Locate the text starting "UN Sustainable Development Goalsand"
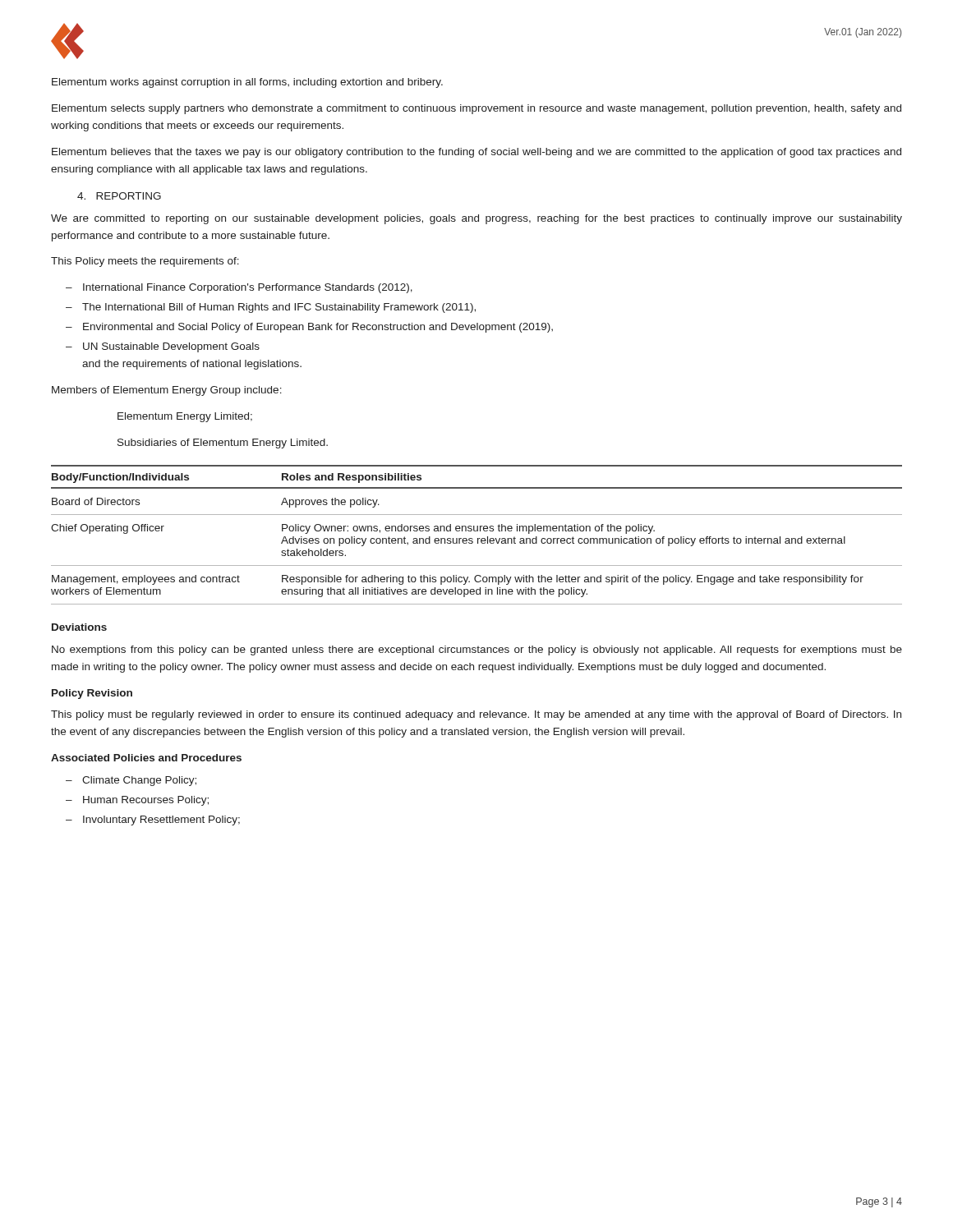The width and height of the screenshot is (953, 1232). 192,355
